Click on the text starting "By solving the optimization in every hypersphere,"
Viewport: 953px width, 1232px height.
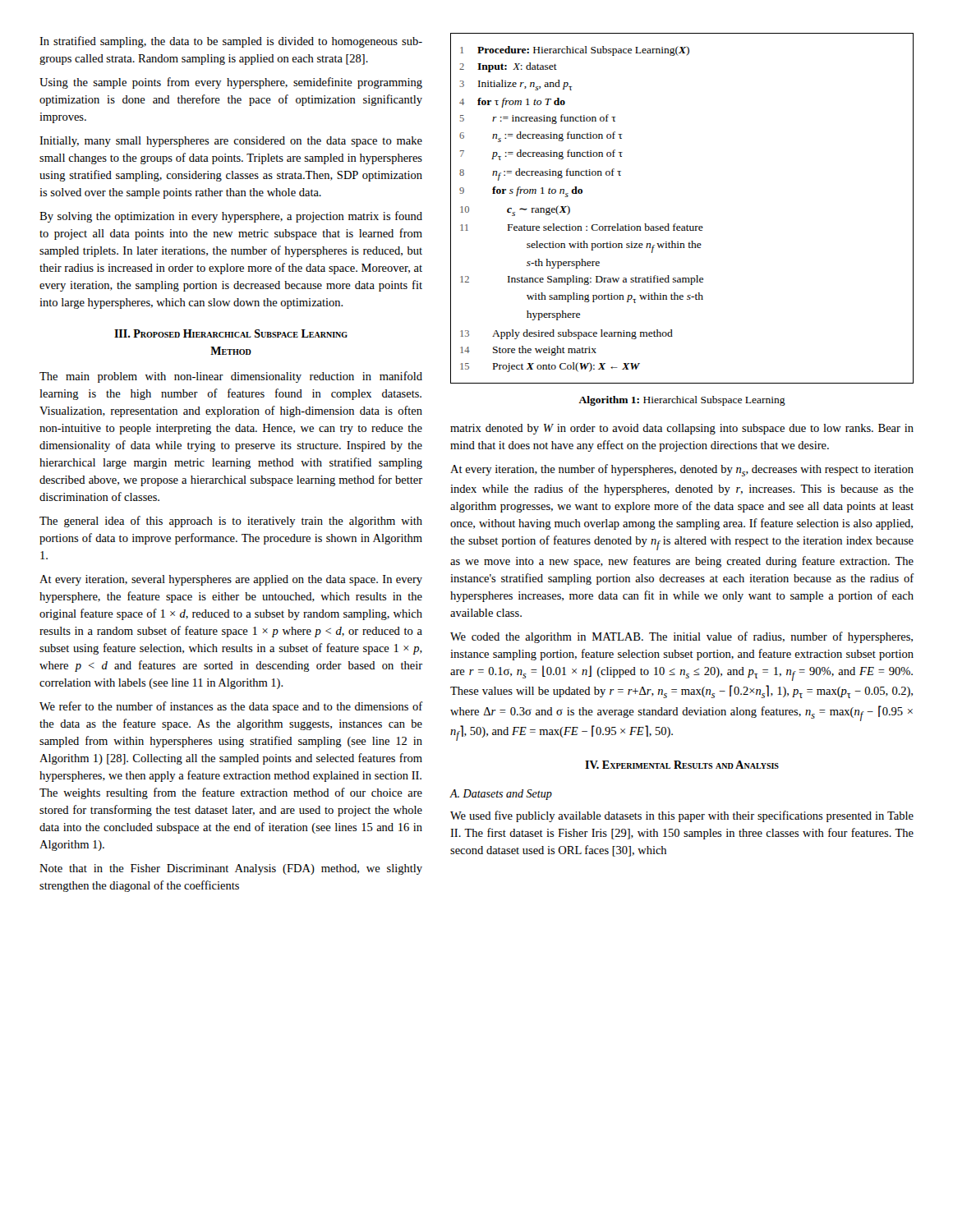coord(231,260)
